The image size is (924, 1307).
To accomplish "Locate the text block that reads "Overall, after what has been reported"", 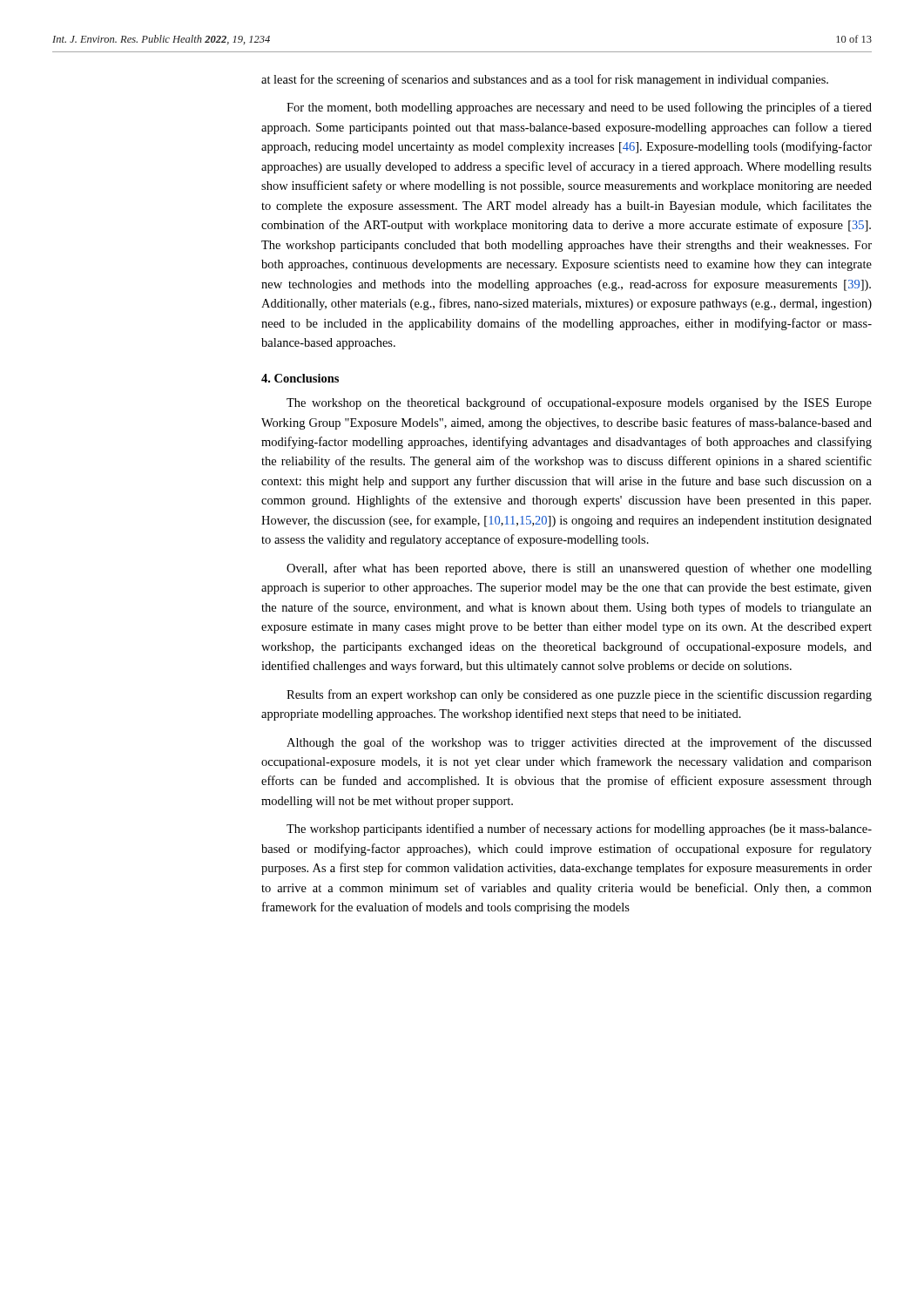I will 567,617.
